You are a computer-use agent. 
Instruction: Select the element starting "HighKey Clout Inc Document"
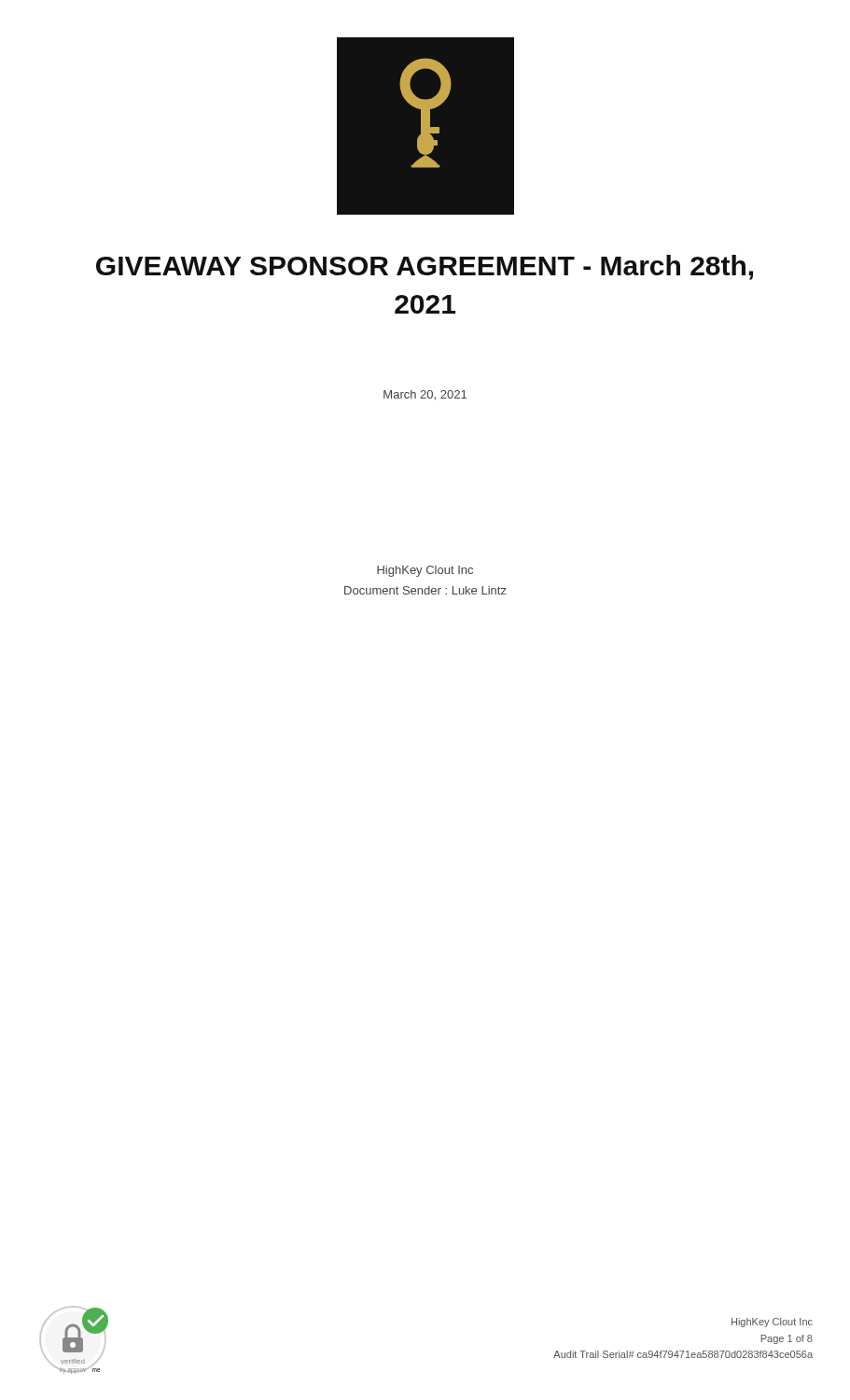click(425, 580)
